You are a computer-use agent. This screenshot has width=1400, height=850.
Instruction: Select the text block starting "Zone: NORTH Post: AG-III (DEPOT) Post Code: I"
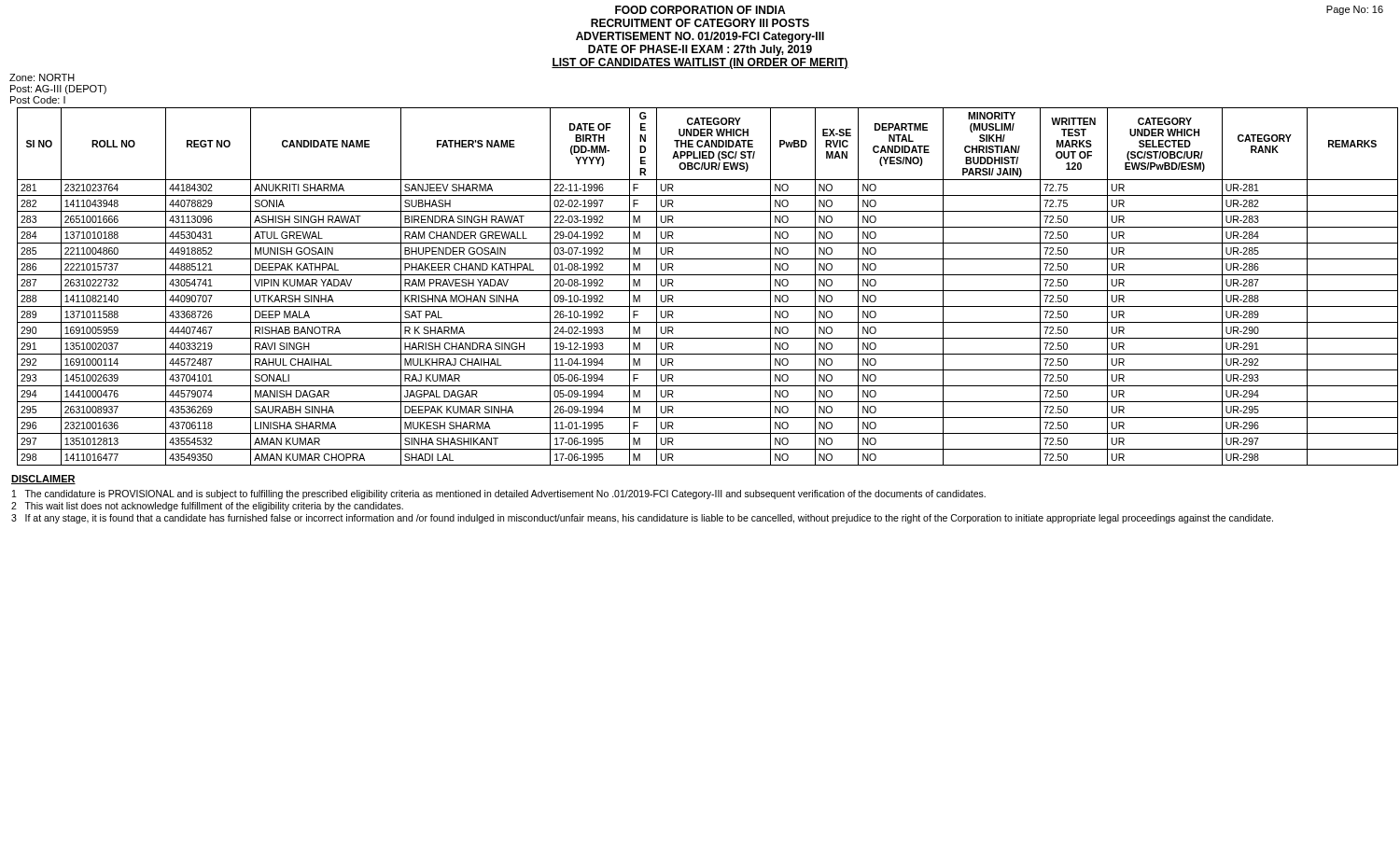pos(58,89)
